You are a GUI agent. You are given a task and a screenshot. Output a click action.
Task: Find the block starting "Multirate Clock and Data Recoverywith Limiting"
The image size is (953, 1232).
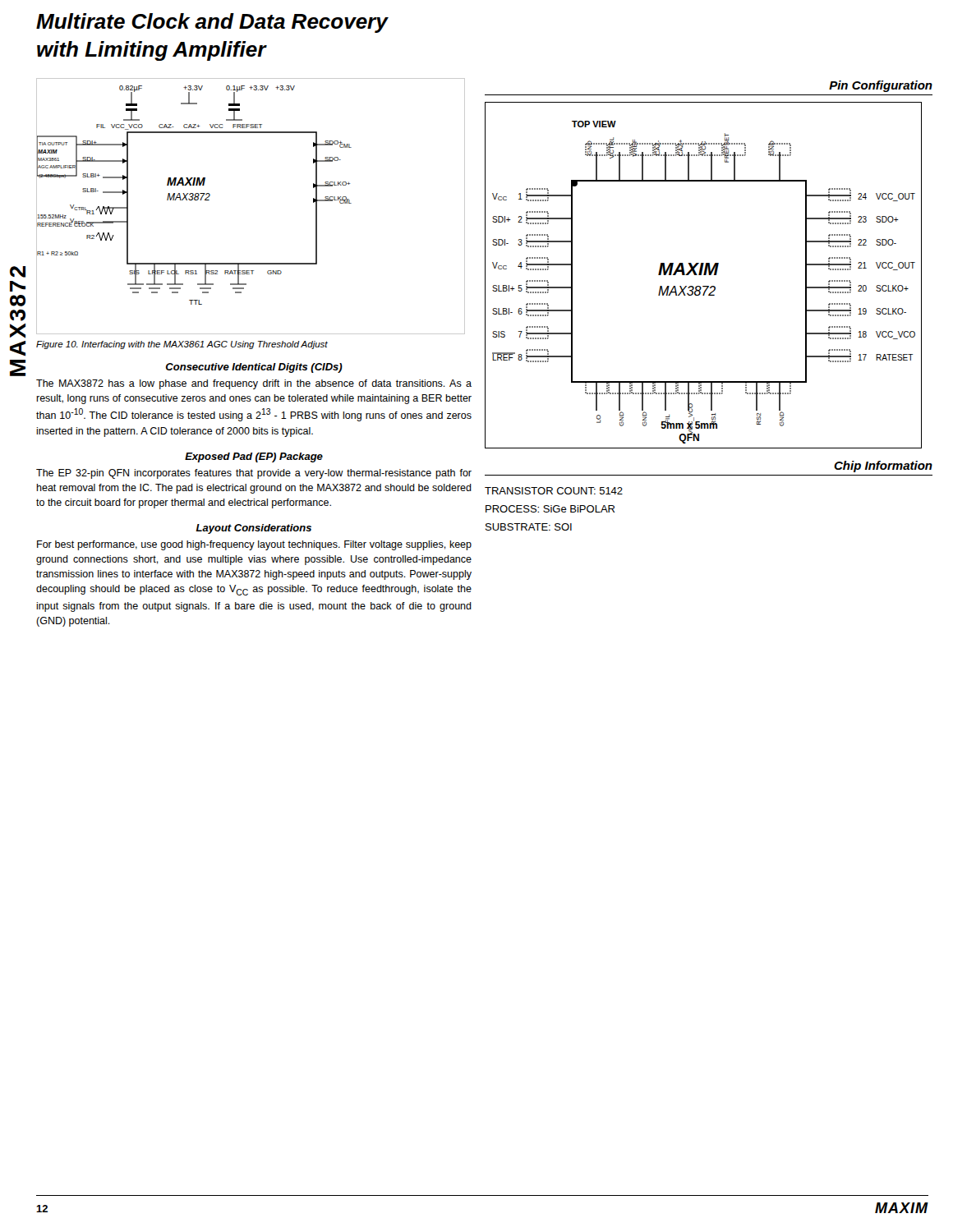tap(212, 23)
